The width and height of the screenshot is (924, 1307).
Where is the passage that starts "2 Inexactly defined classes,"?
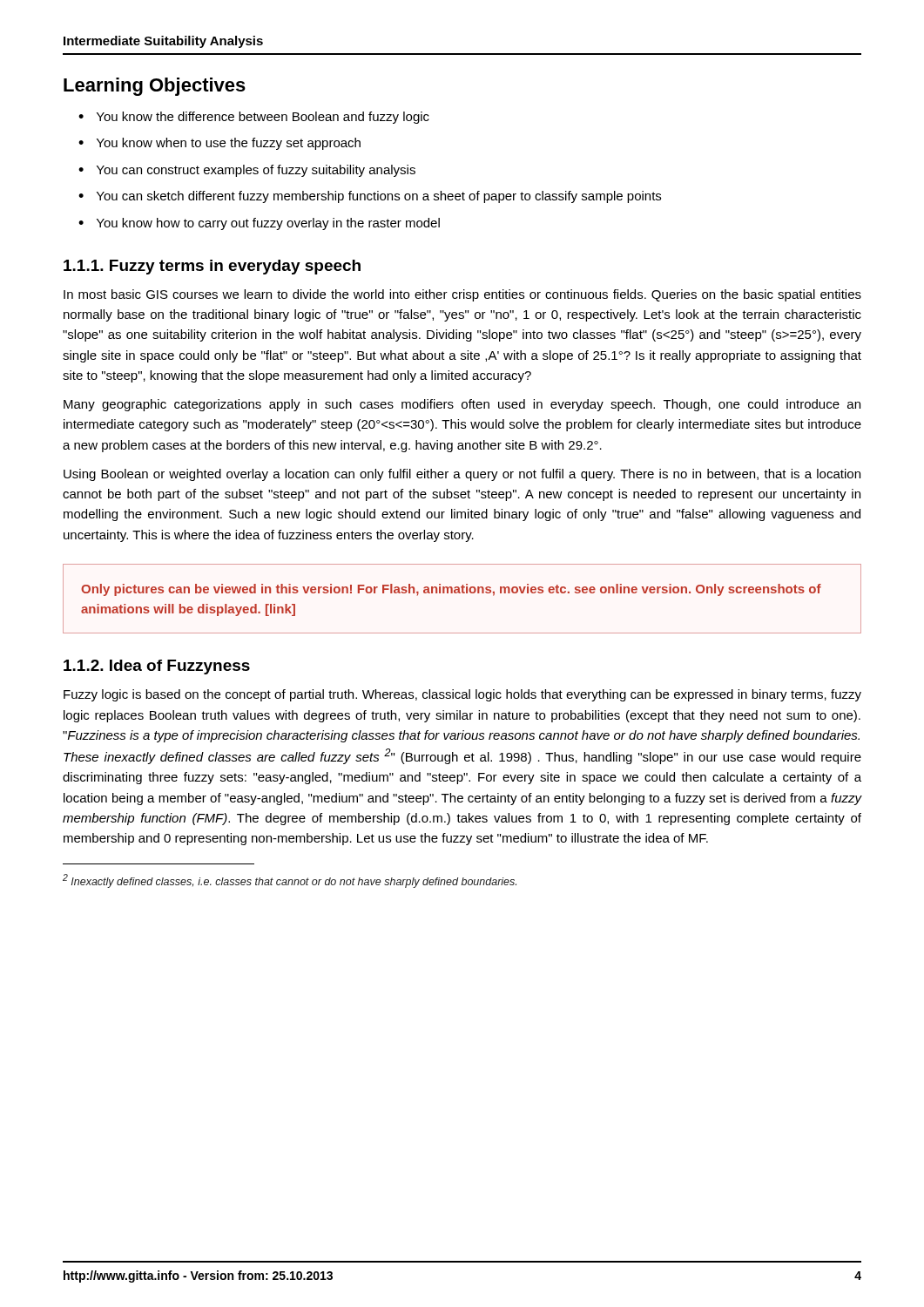[290, 880]
